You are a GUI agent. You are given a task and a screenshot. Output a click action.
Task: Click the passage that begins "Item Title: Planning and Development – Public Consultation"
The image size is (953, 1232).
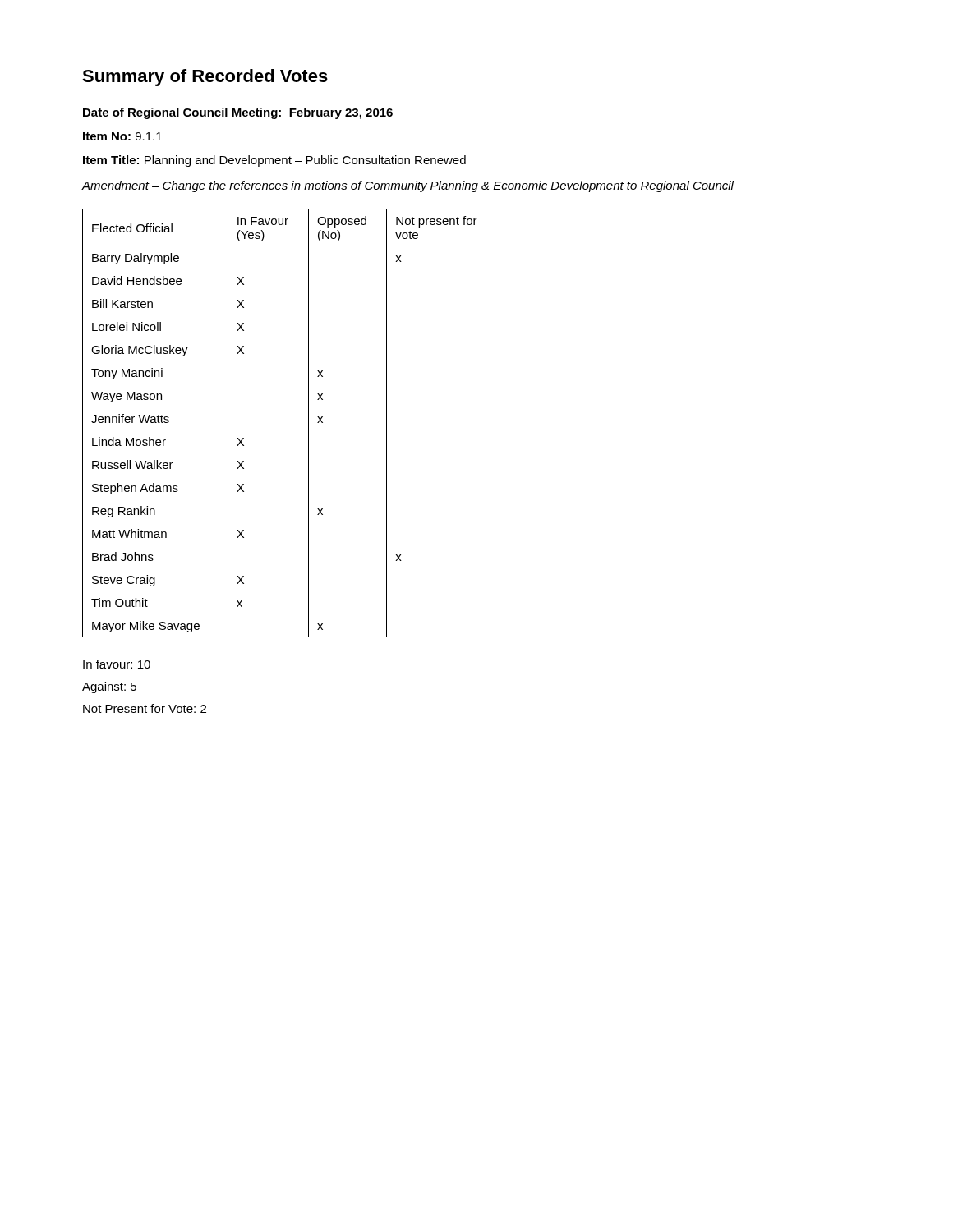point(274,160)
